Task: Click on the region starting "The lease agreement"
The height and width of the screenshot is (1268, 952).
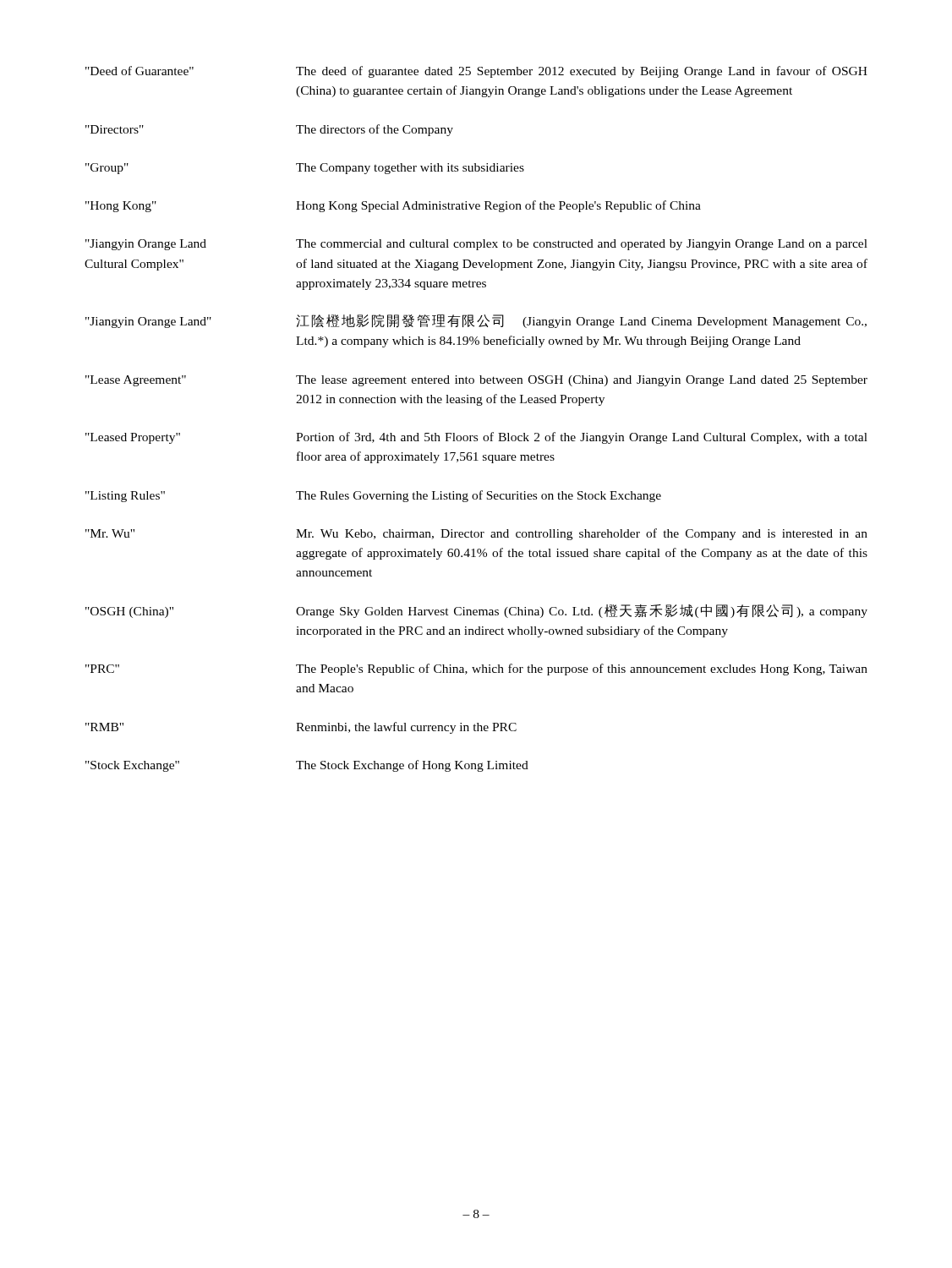Action: point(582,389)
